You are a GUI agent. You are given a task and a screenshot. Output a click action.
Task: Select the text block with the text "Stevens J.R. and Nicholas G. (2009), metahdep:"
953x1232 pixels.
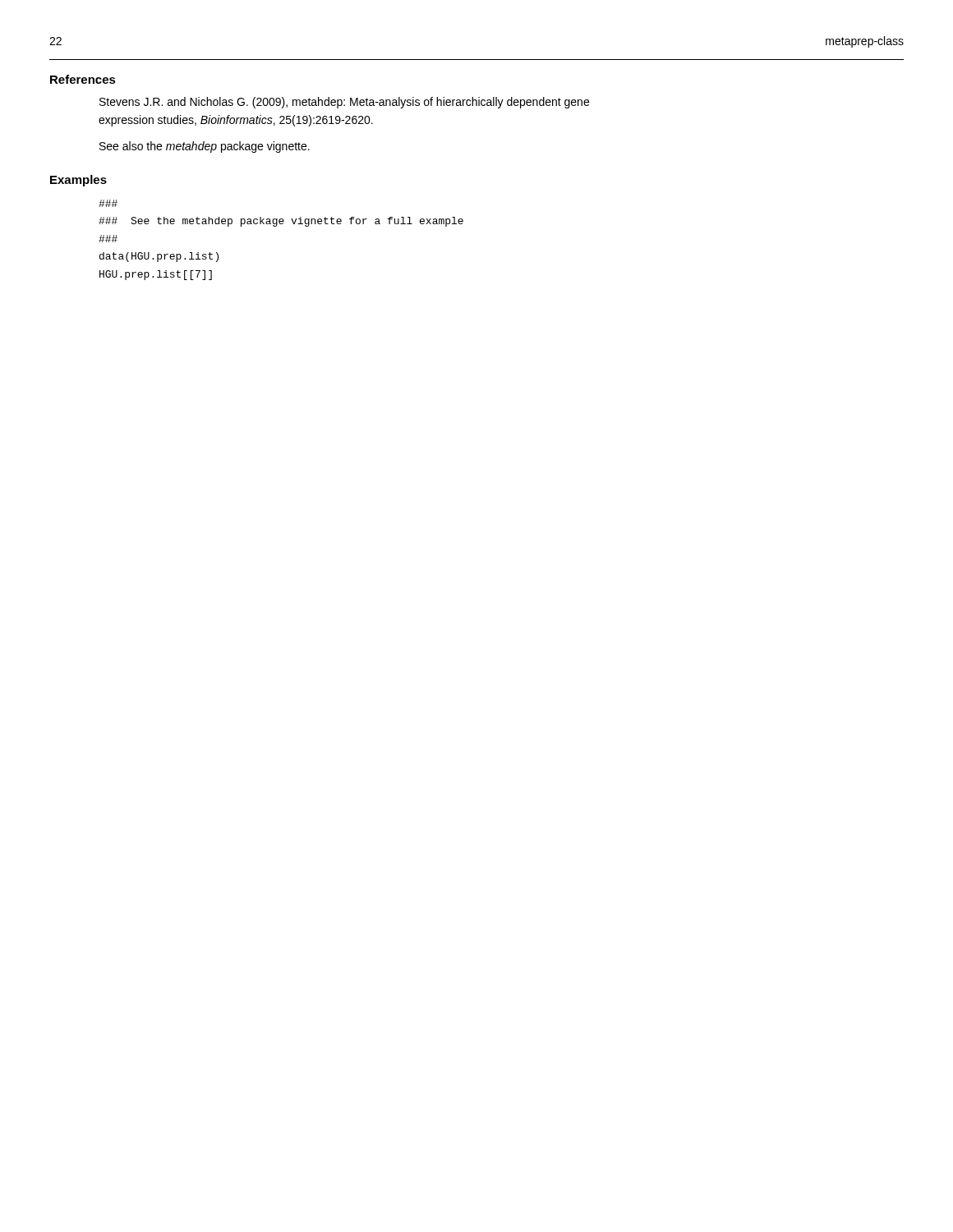(344, 111)
